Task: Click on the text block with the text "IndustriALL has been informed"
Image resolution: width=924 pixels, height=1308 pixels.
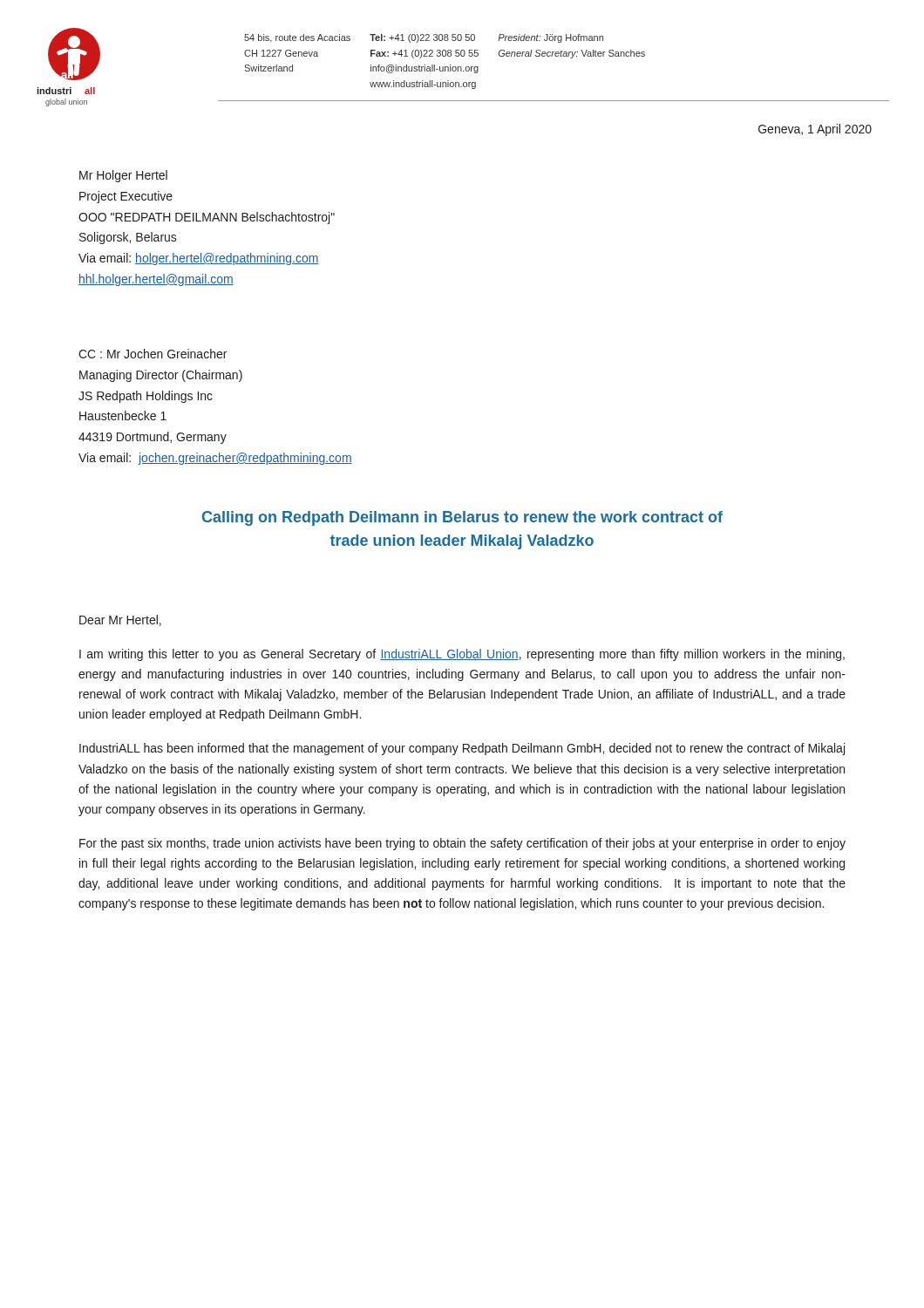Action: click(x=462, y=779)
